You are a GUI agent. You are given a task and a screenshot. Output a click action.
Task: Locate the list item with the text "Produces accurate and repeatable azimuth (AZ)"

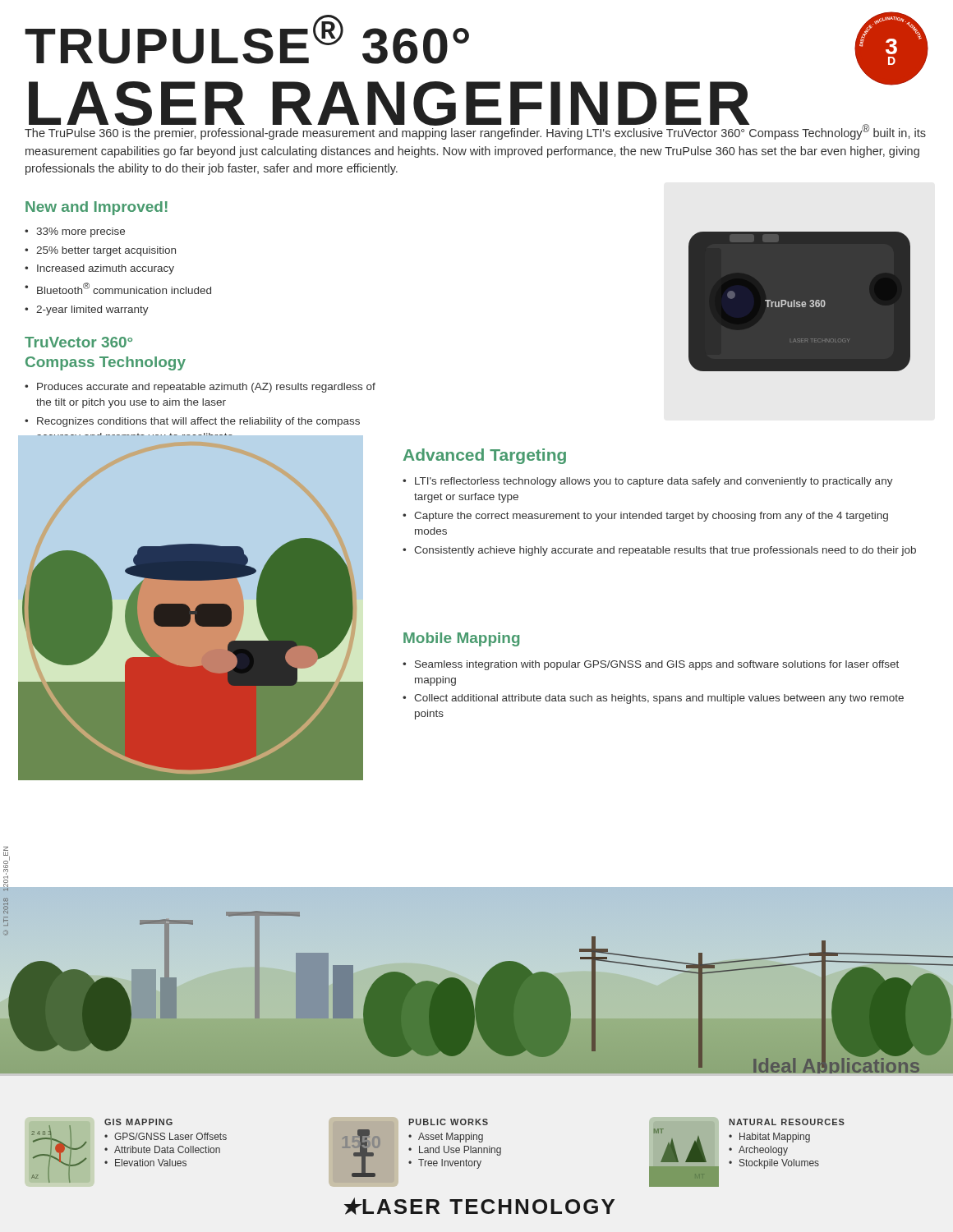tap(206, 394)
